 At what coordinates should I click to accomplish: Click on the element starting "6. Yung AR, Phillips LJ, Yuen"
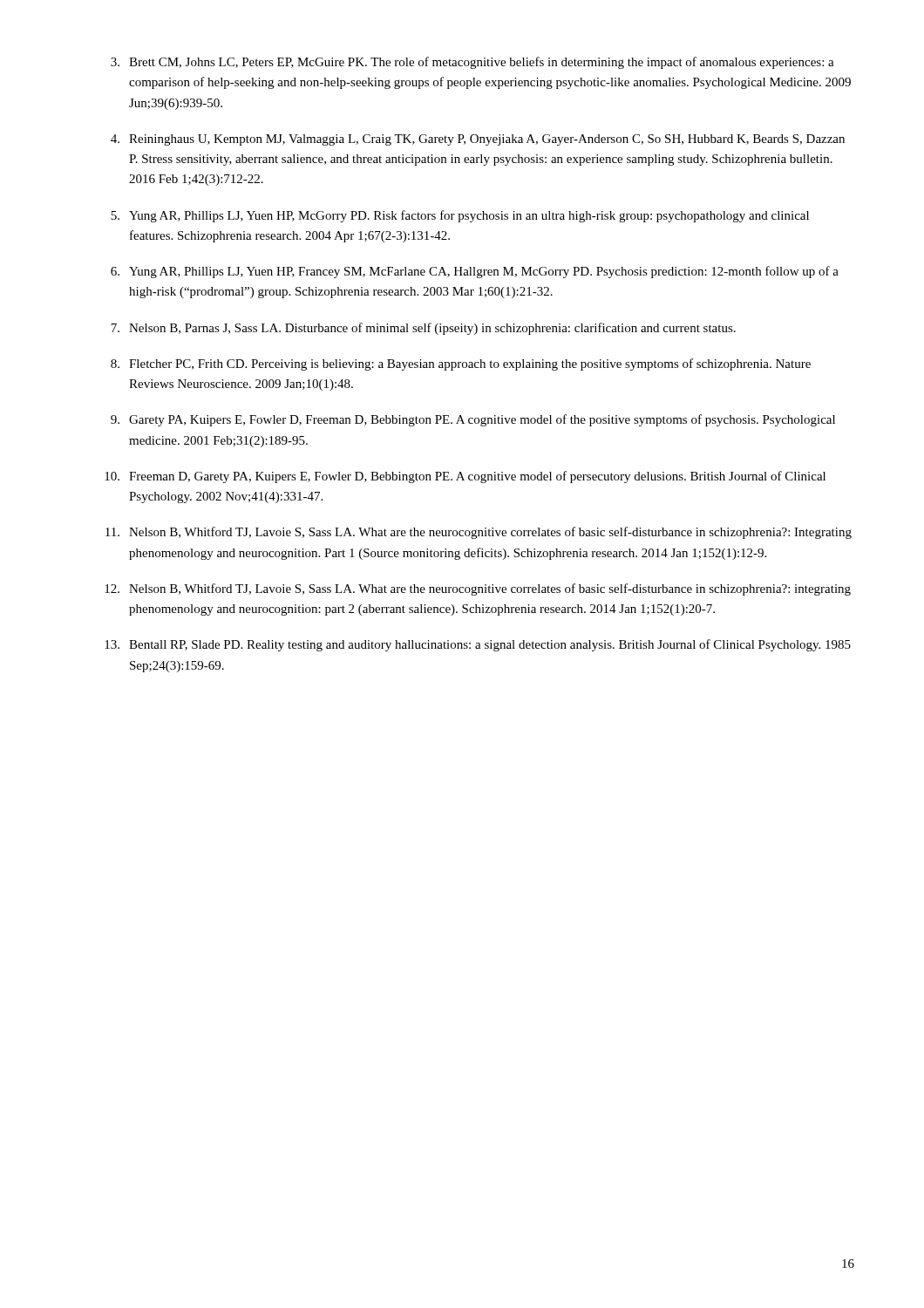(471, 282)
